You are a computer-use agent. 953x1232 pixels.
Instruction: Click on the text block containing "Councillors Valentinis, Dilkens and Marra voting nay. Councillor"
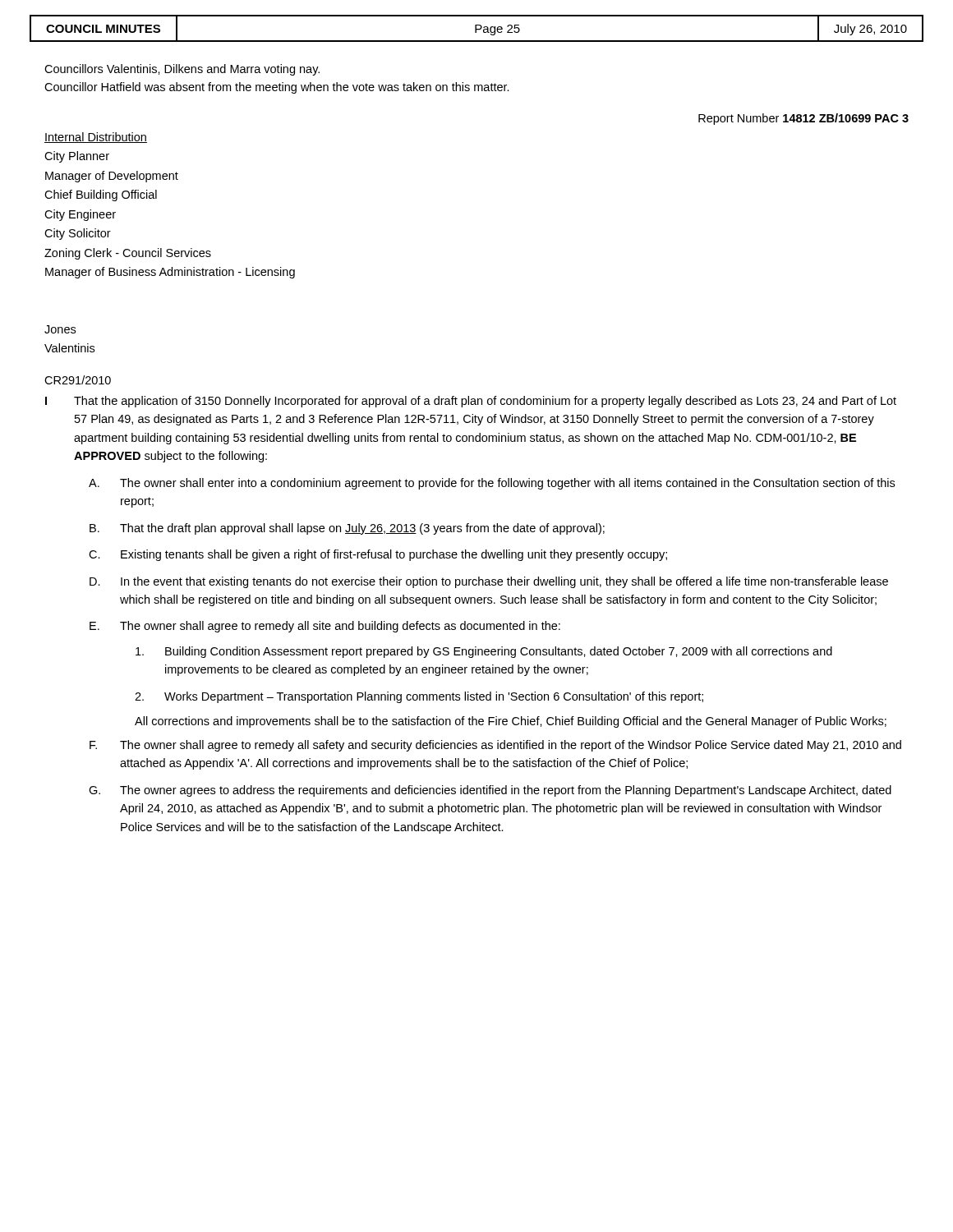tap(277, 78)
